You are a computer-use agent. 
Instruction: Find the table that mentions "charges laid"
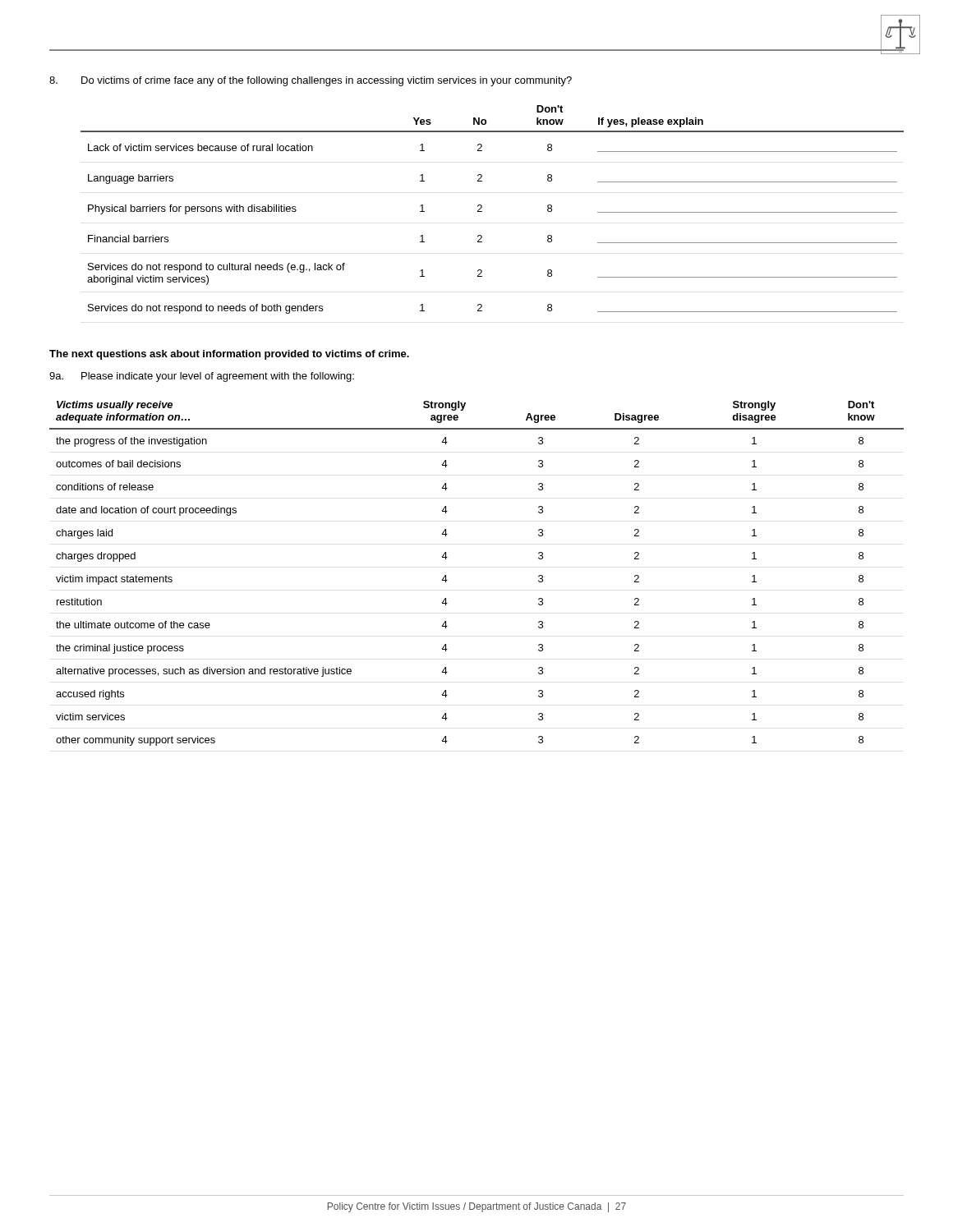[x=476, y=572]
